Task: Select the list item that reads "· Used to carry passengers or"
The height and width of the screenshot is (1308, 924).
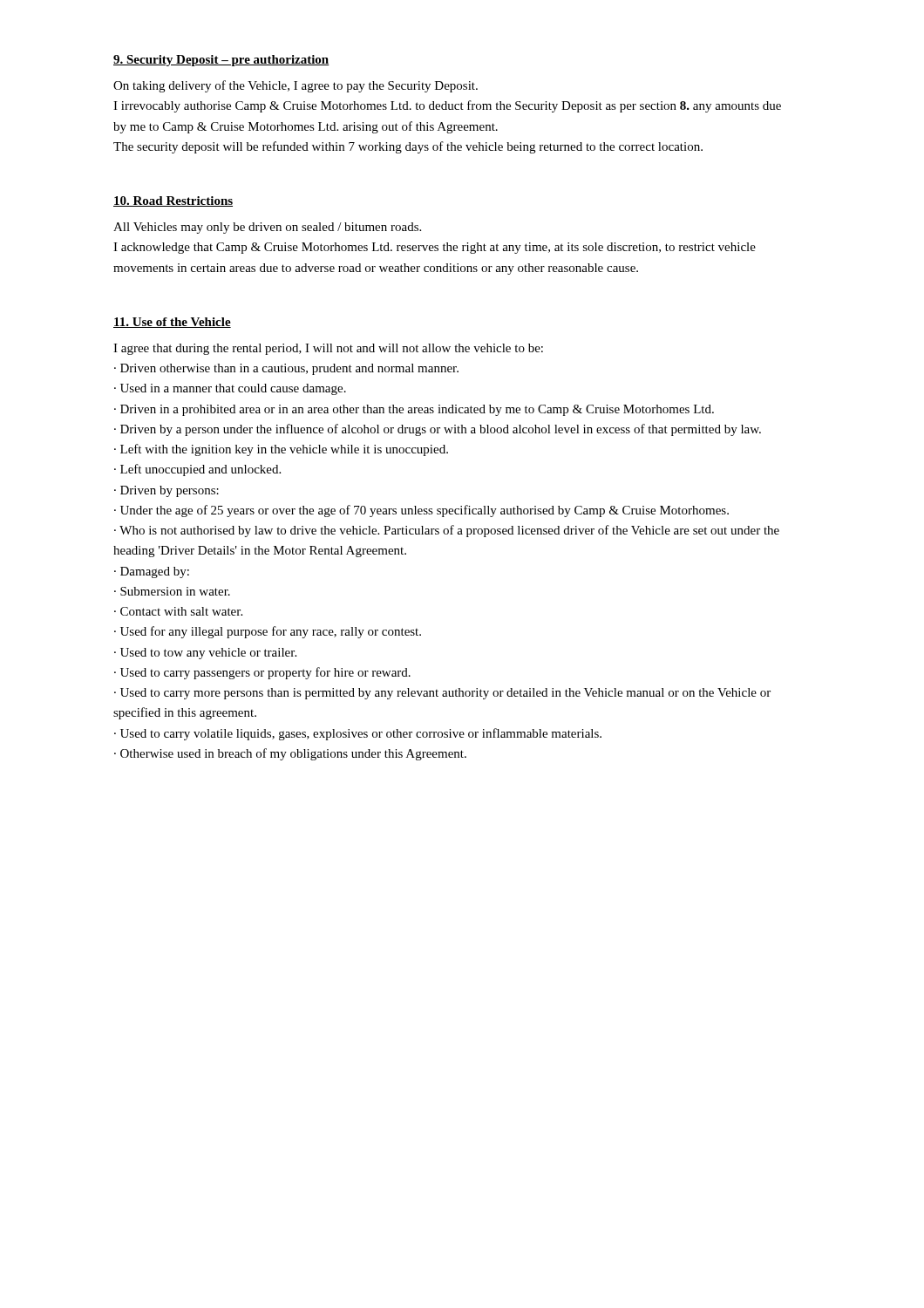Action: pos(262,672)
